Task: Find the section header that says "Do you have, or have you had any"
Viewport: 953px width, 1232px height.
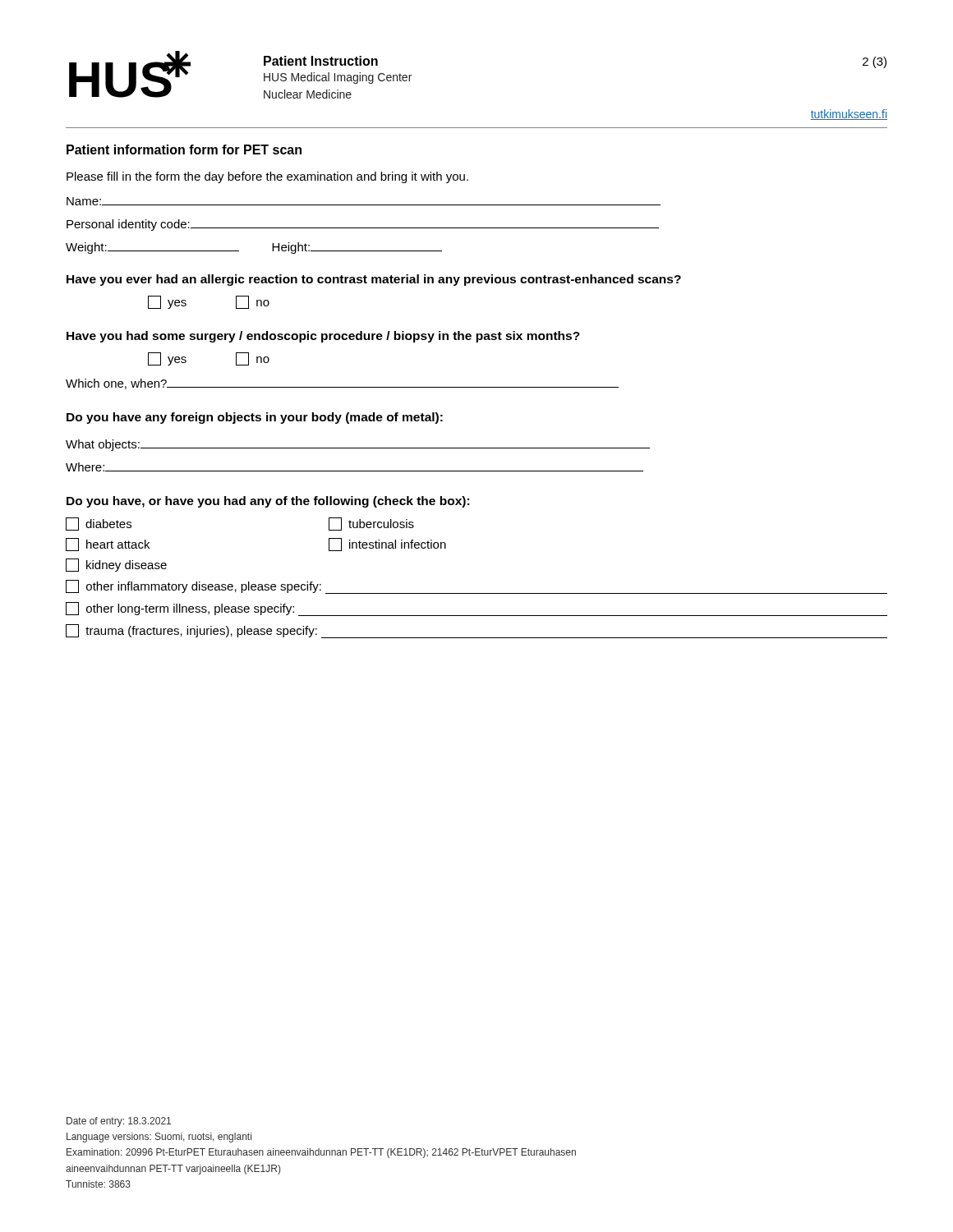Action: (268, 501)
